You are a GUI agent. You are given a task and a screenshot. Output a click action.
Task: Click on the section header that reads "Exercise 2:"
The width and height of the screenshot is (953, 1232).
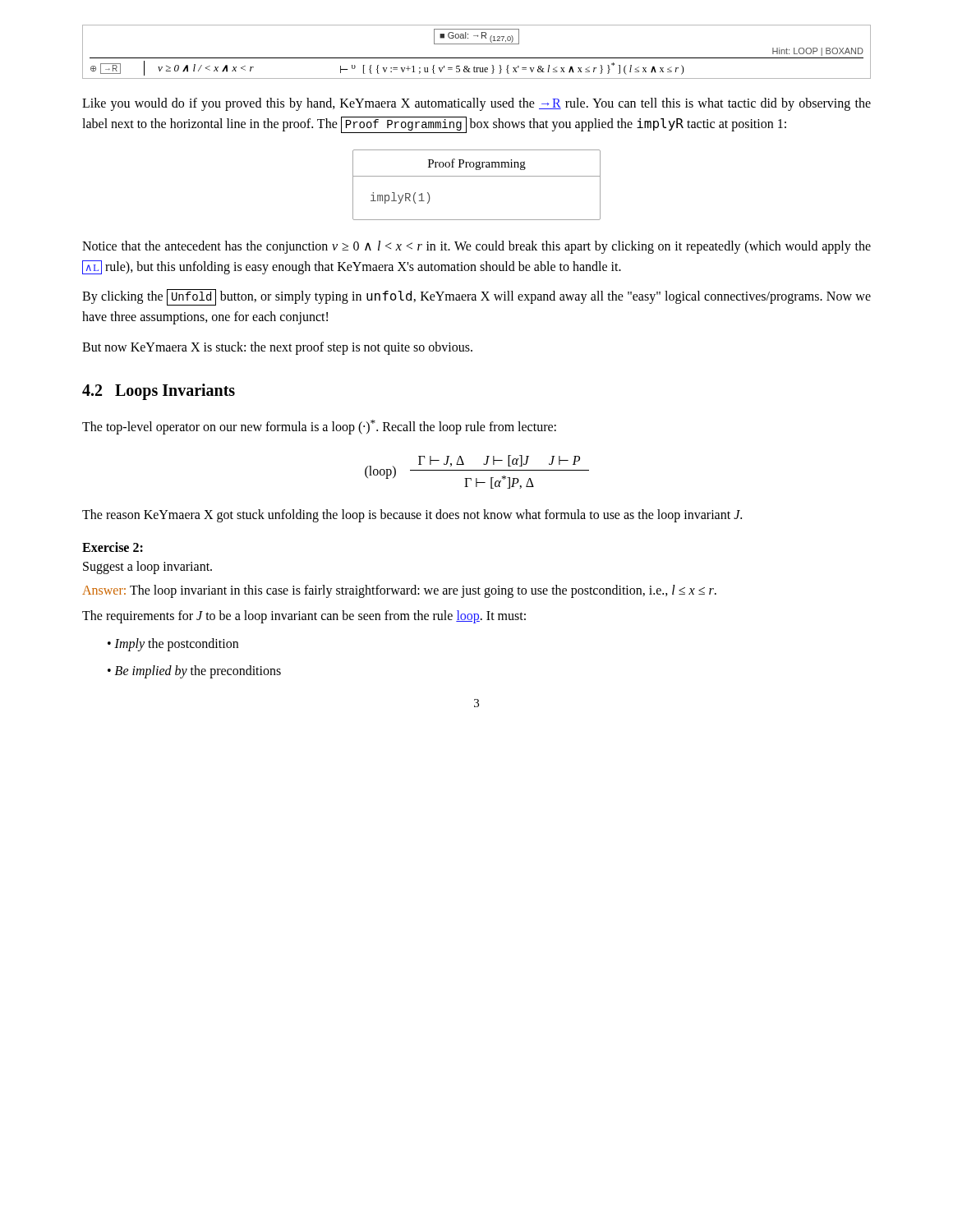(113, 547)
